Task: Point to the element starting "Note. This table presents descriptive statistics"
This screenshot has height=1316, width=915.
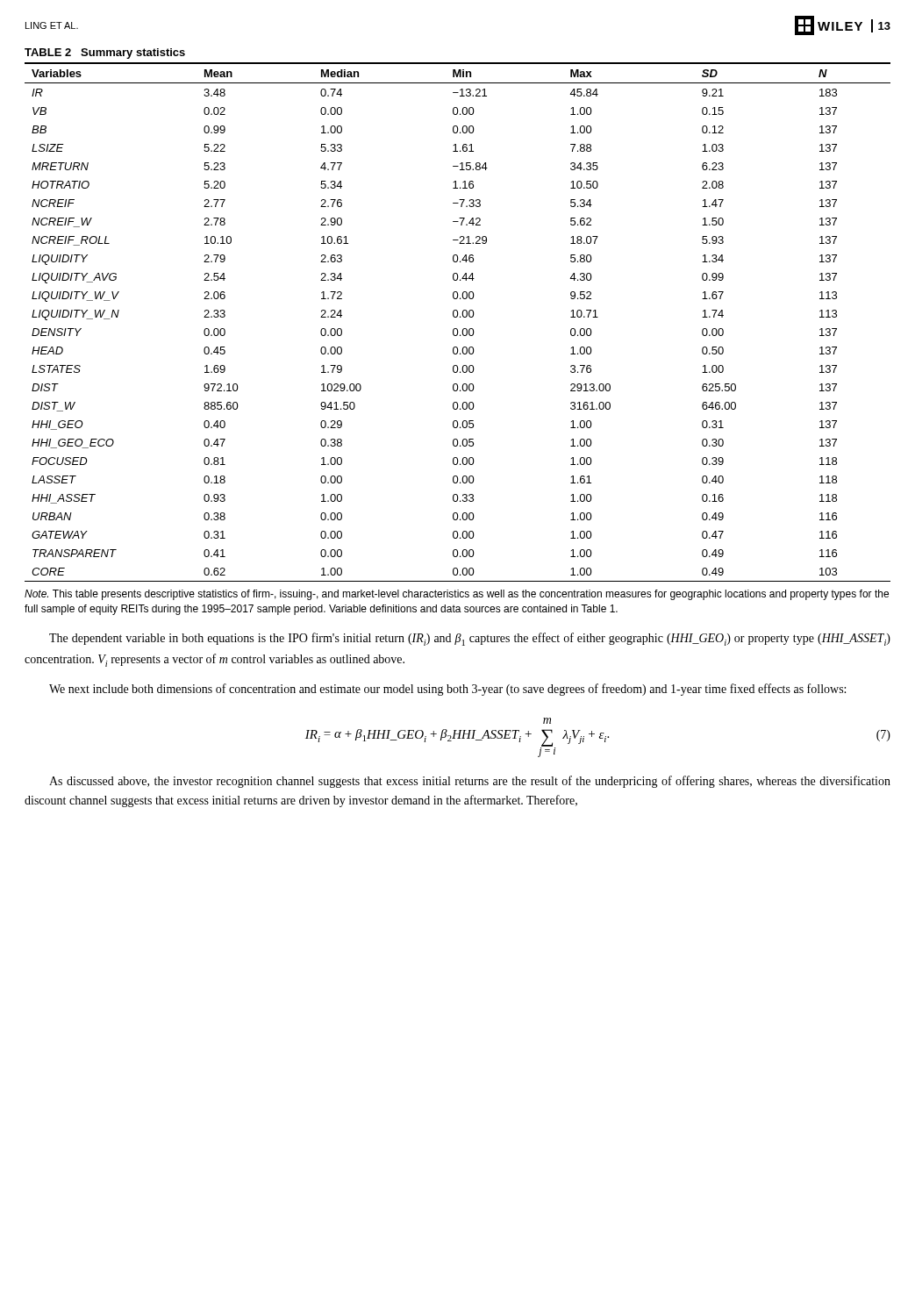Action: [x=457, y=601]
